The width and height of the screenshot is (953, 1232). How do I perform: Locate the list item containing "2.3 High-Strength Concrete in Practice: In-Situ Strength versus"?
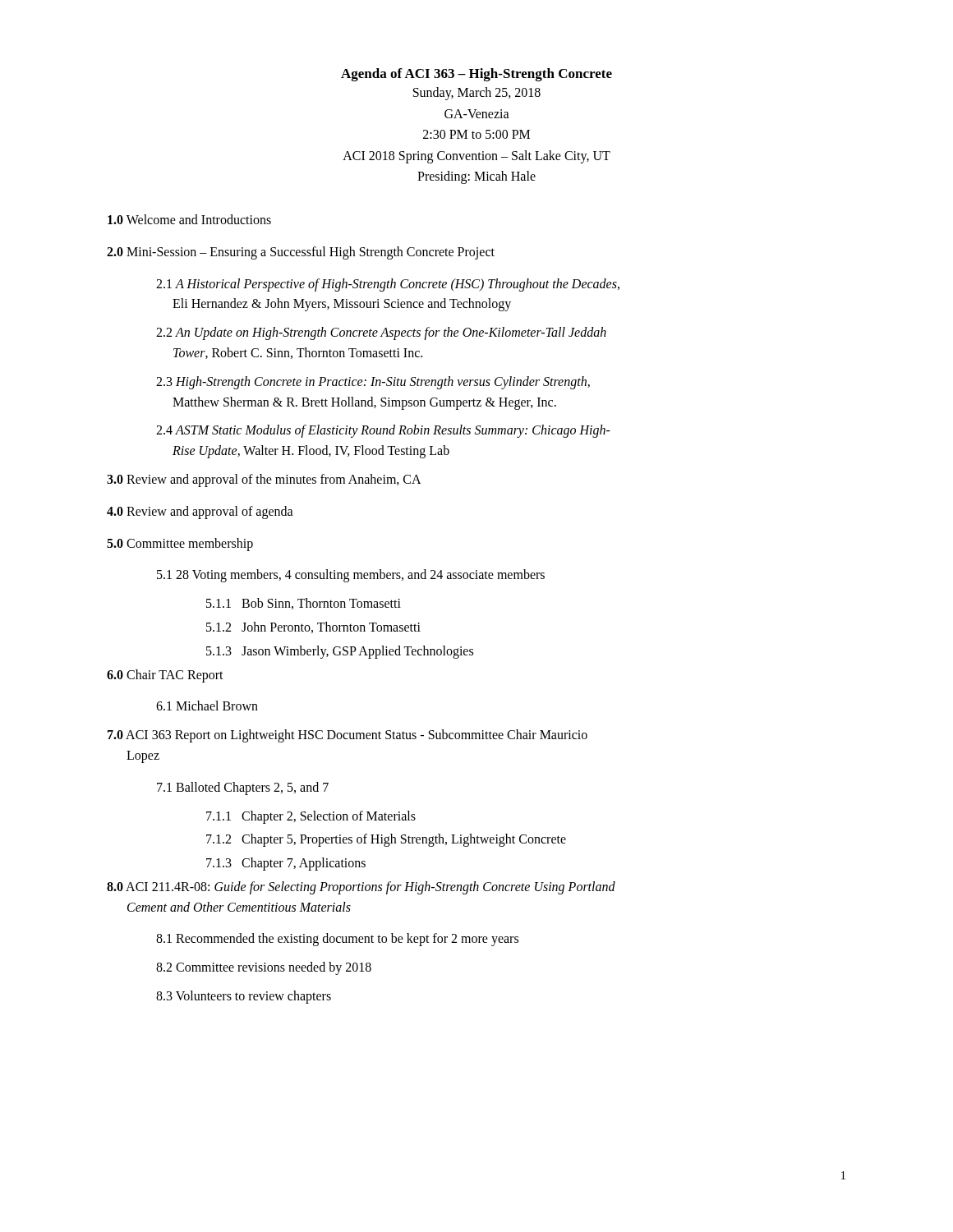click(x=373, y=391)
